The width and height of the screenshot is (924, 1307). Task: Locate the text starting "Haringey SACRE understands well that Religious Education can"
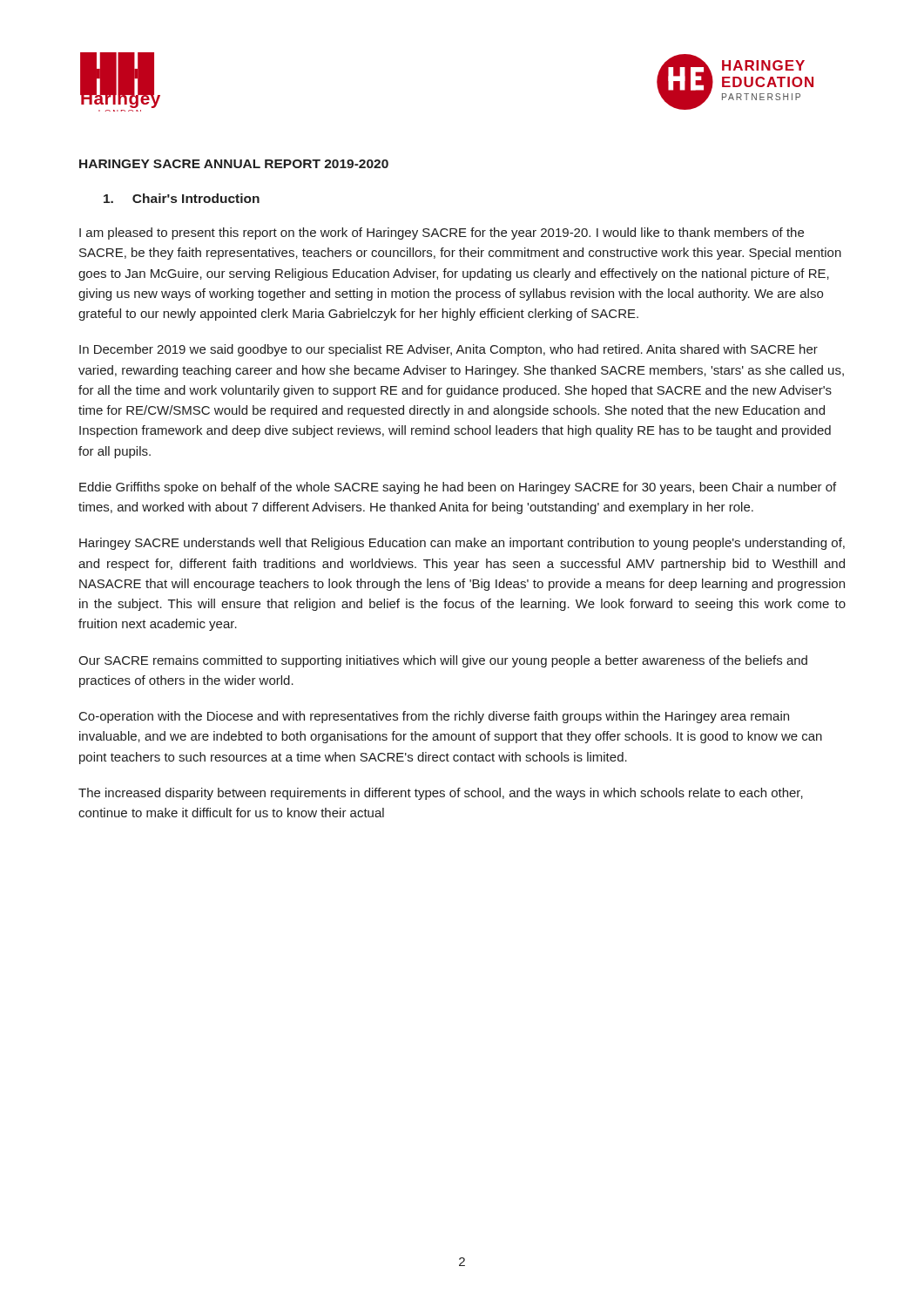click(462, 583)
